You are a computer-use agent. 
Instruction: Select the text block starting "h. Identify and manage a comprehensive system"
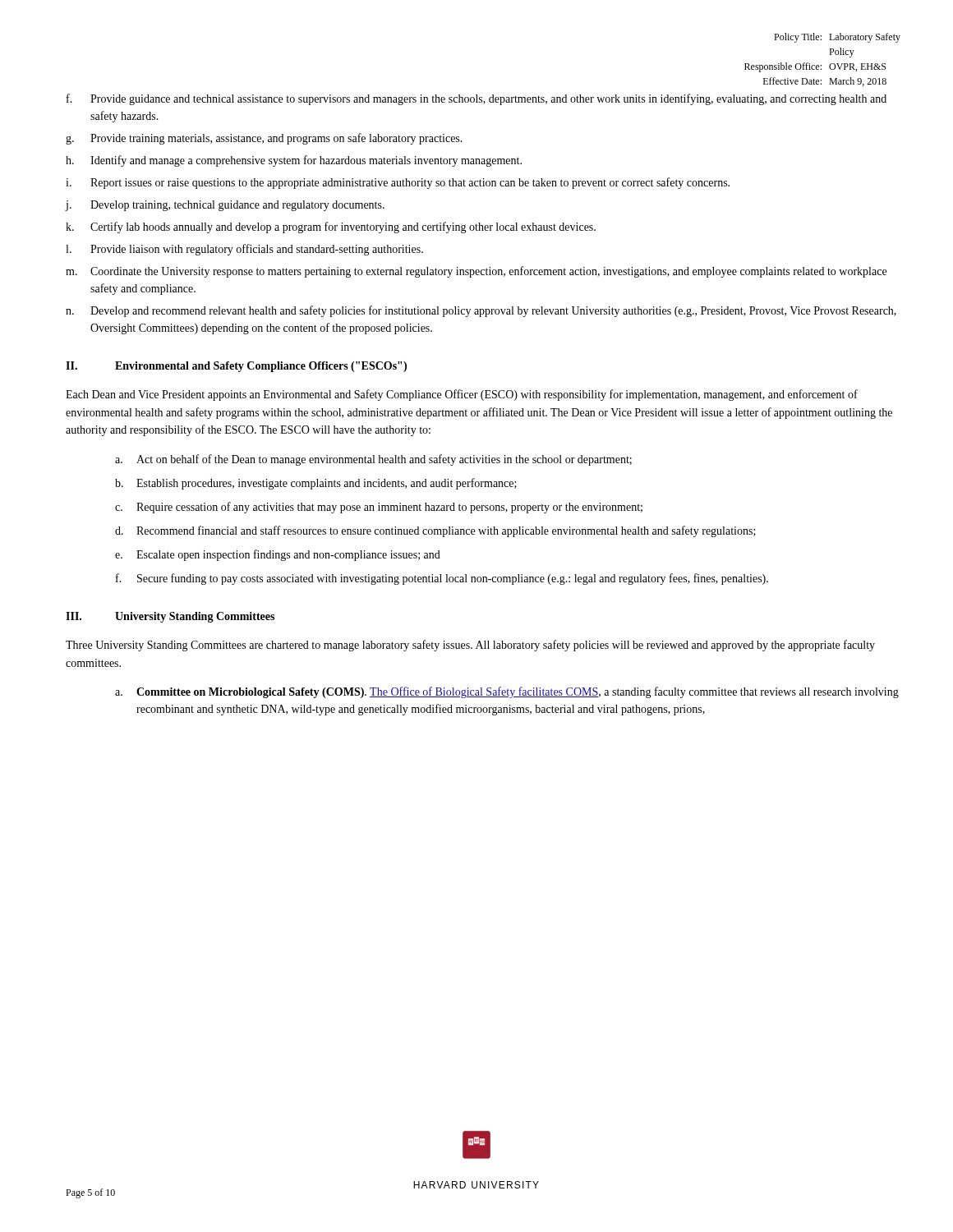485,161
